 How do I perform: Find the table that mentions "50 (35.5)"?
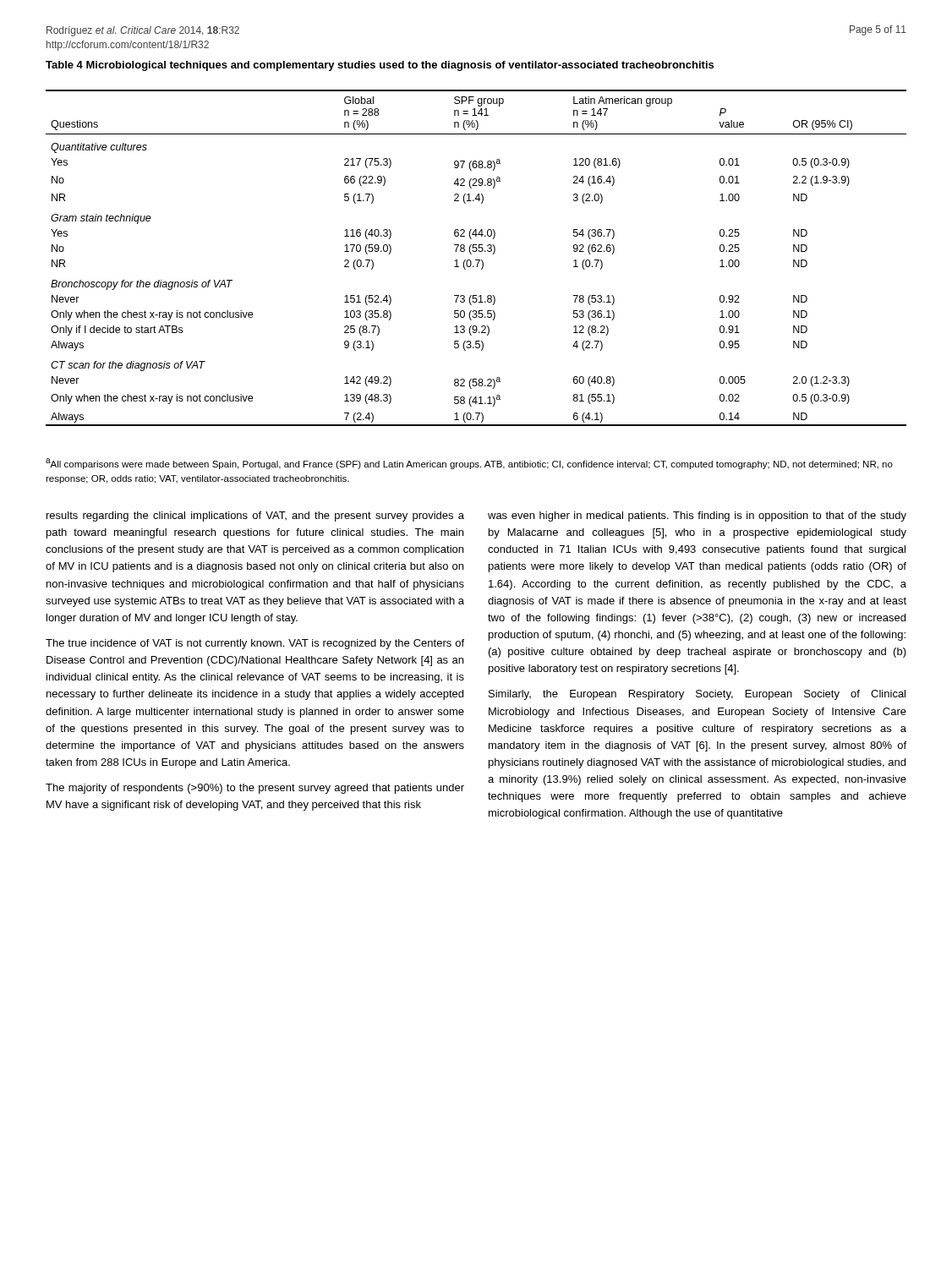tap(476, 258)
